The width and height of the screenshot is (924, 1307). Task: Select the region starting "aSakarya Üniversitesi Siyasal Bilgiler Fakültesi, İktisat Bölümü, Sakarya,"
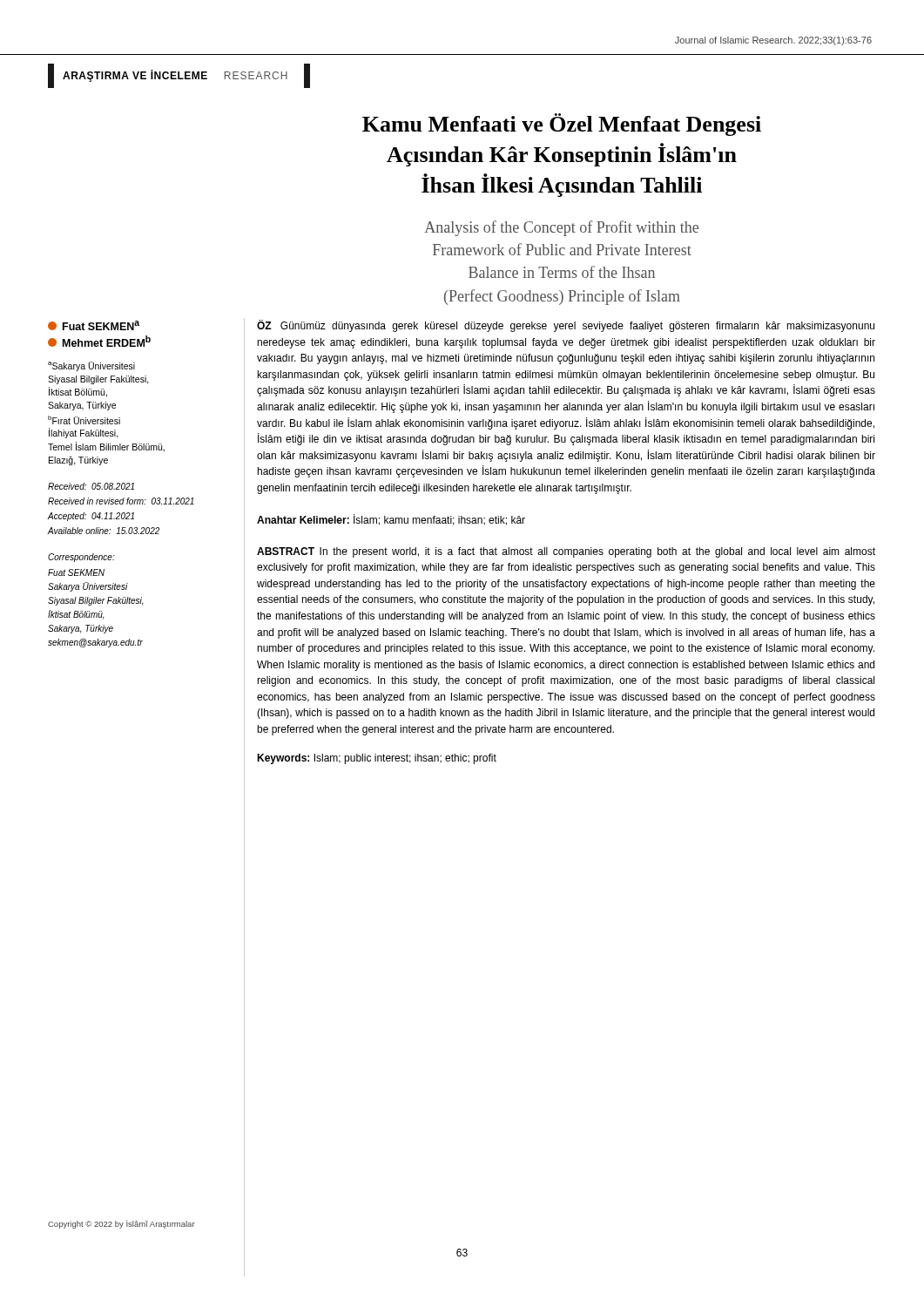tap(107, 412)
